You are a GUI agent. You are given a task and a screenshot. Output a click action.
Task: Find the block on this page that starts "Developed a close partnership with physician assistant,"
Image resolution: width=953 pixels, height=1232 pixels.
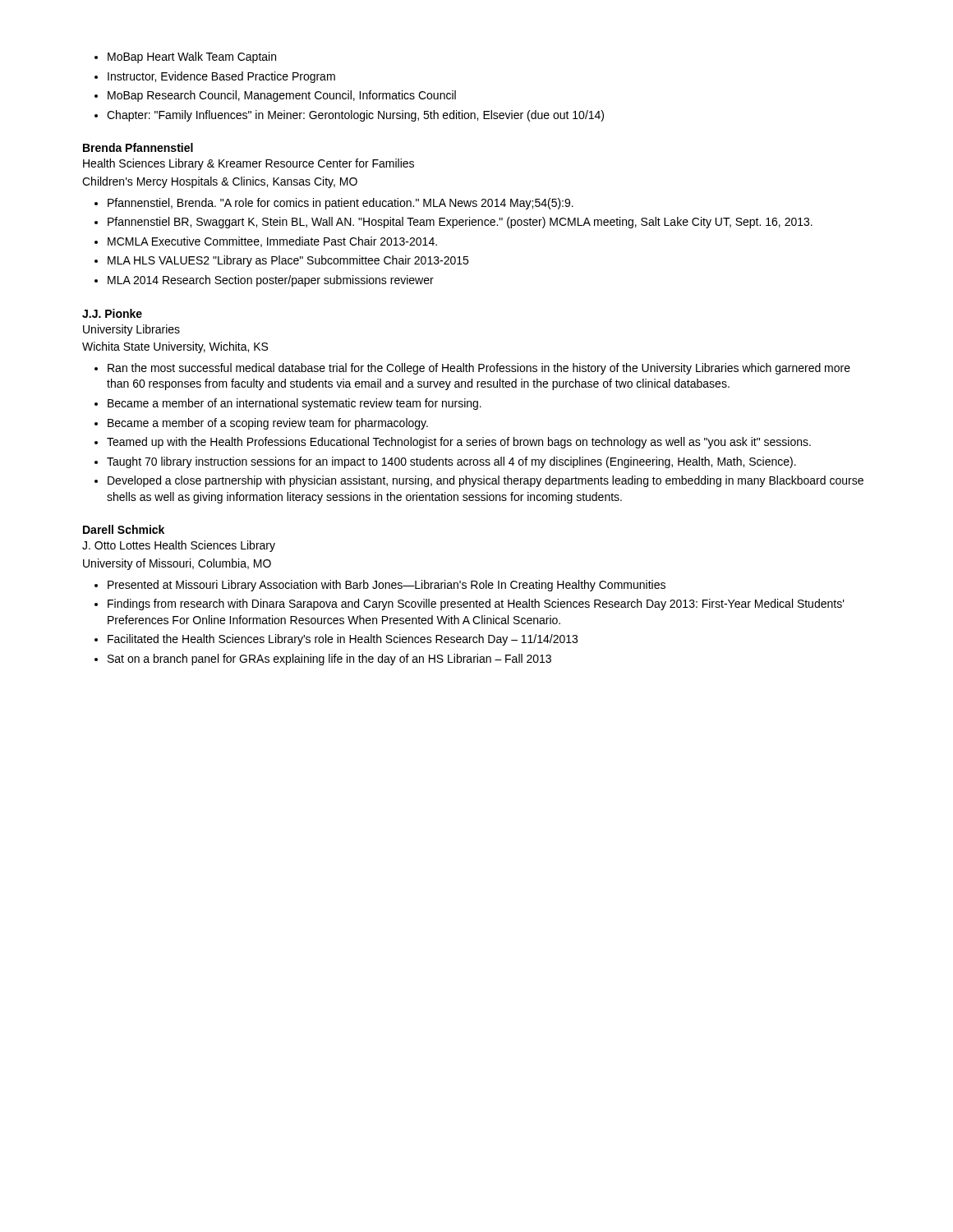pyautogui.click(x=489, y=489)
